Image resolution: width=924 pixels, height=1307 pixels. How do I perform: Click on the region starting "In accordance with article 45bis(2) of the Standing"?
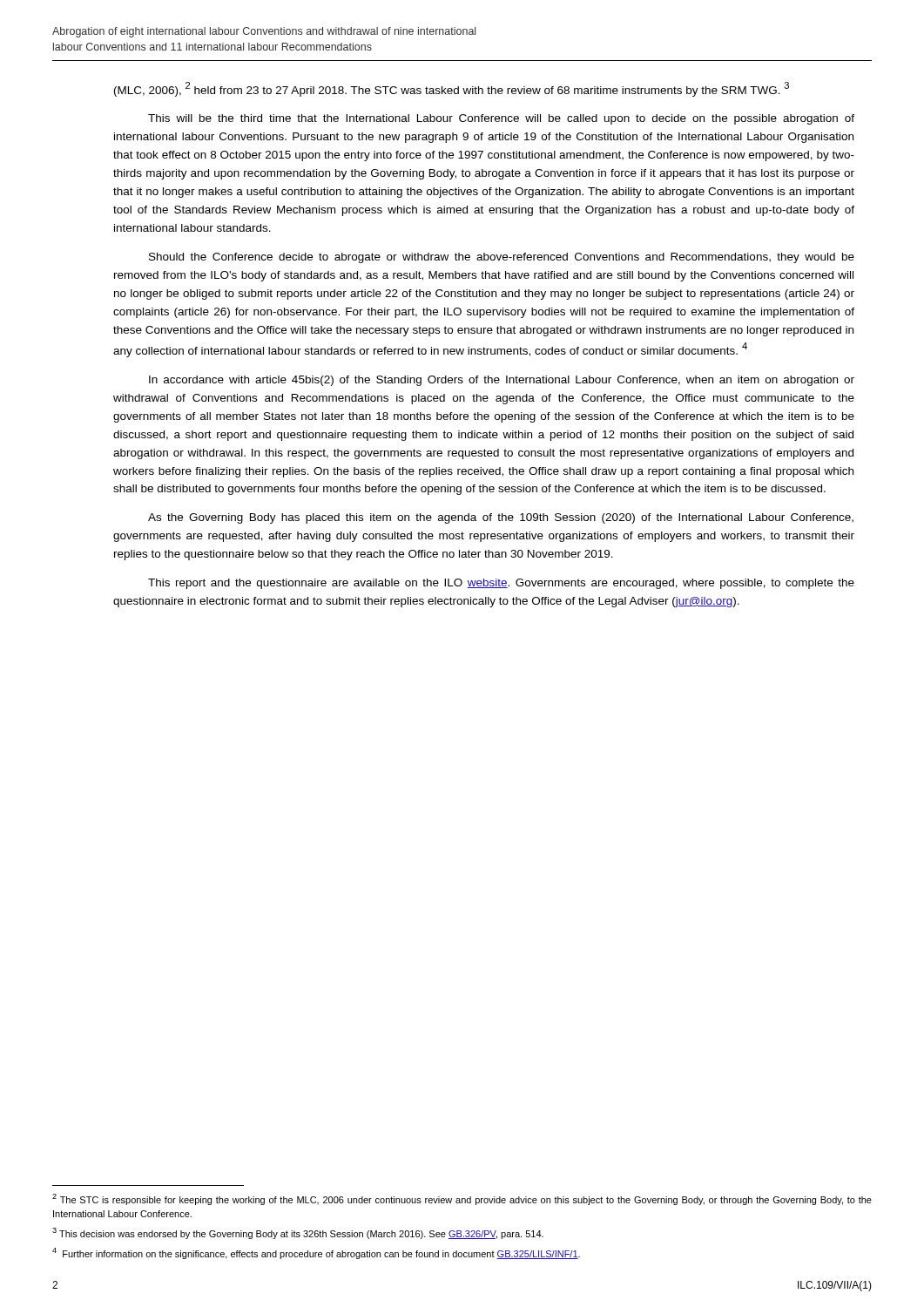[x=484, y=434]
